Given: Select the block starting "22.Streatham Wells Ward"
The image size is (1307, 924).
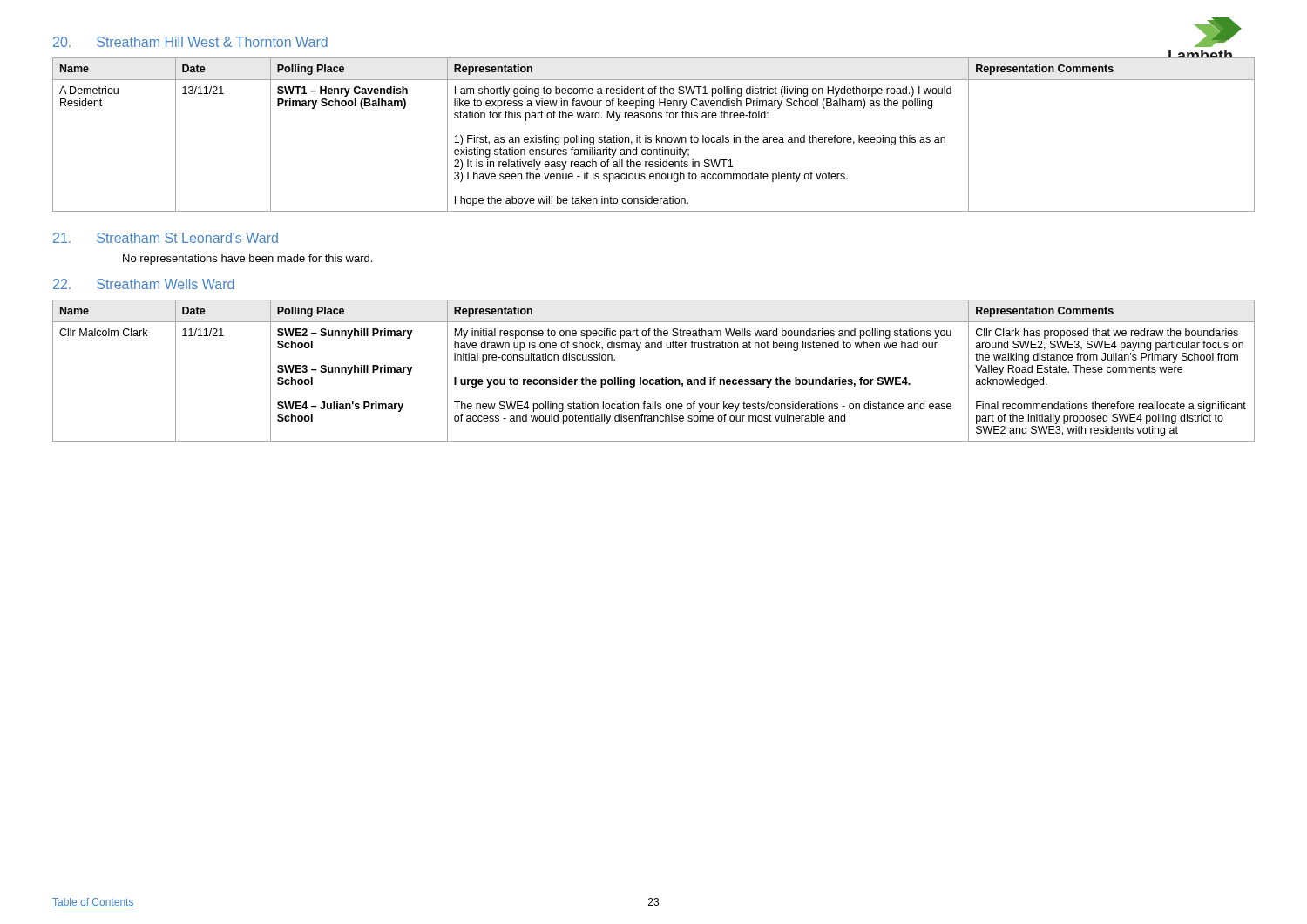Looking at the screenshot, I should [144, 284].
